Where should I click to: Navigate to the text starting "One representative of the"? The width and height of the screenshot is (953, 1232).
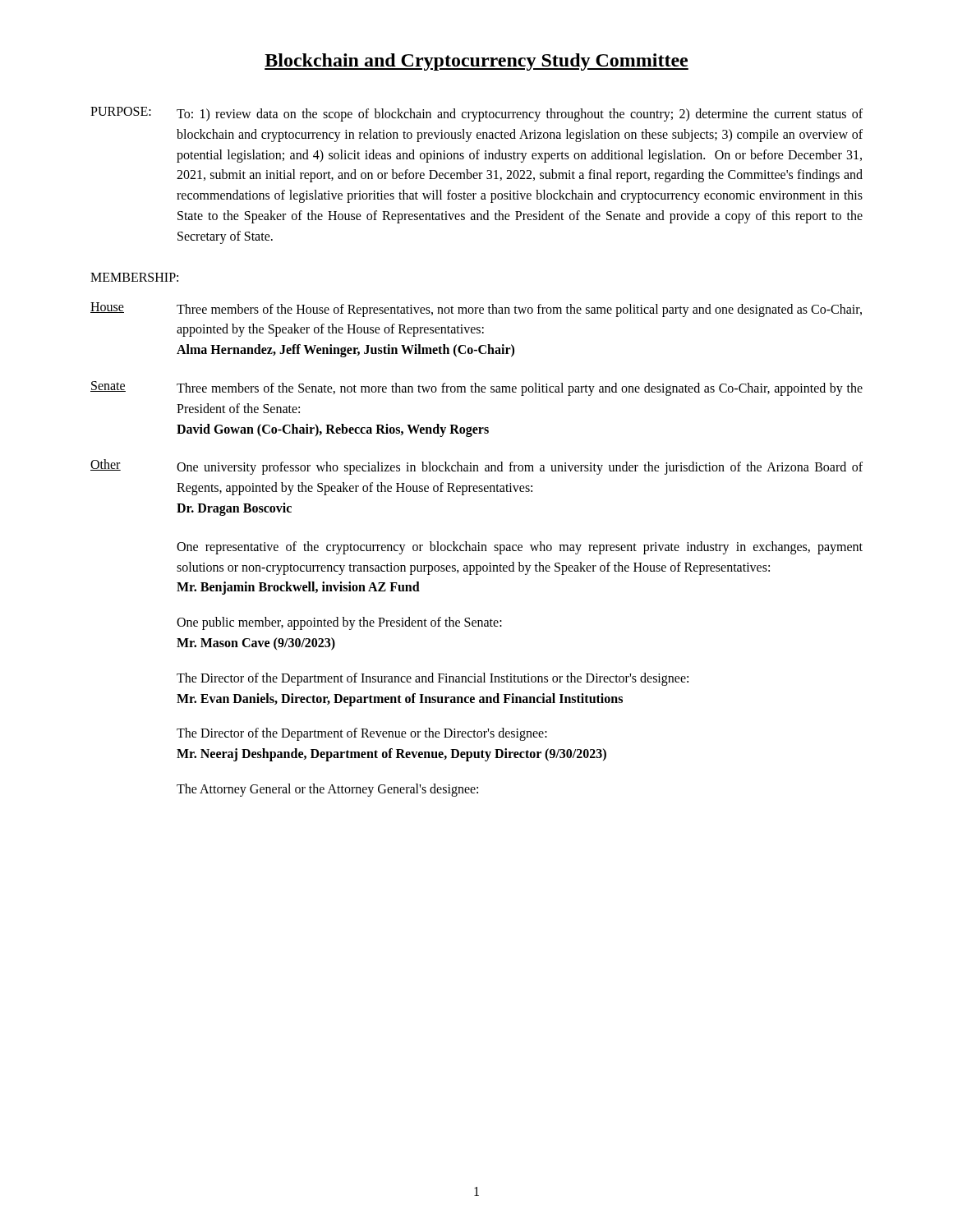pos(520,567)
